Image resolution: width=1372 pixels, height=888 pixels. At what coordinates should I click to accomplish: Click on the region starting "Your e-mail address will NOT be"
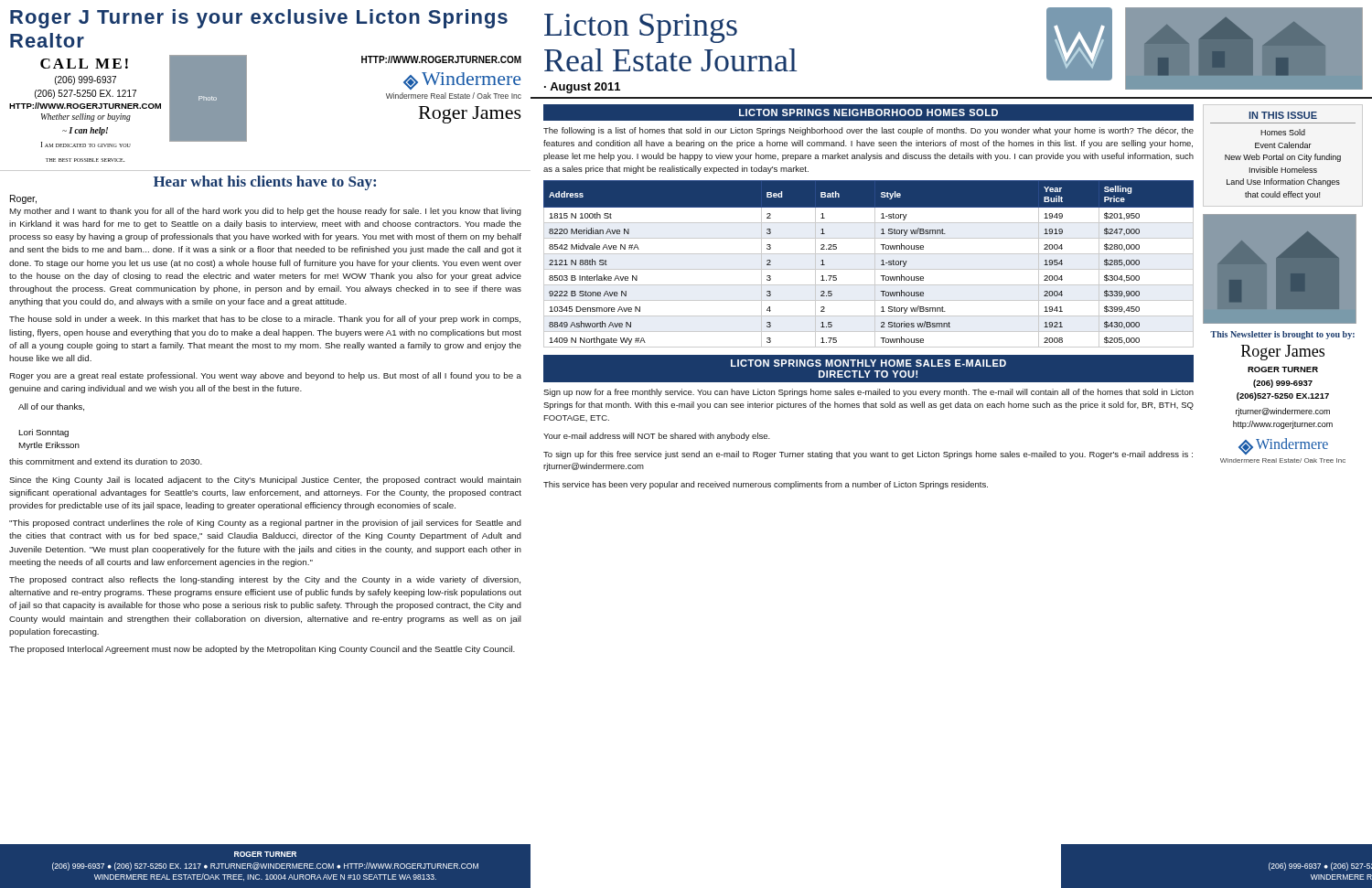pos(657,436)
